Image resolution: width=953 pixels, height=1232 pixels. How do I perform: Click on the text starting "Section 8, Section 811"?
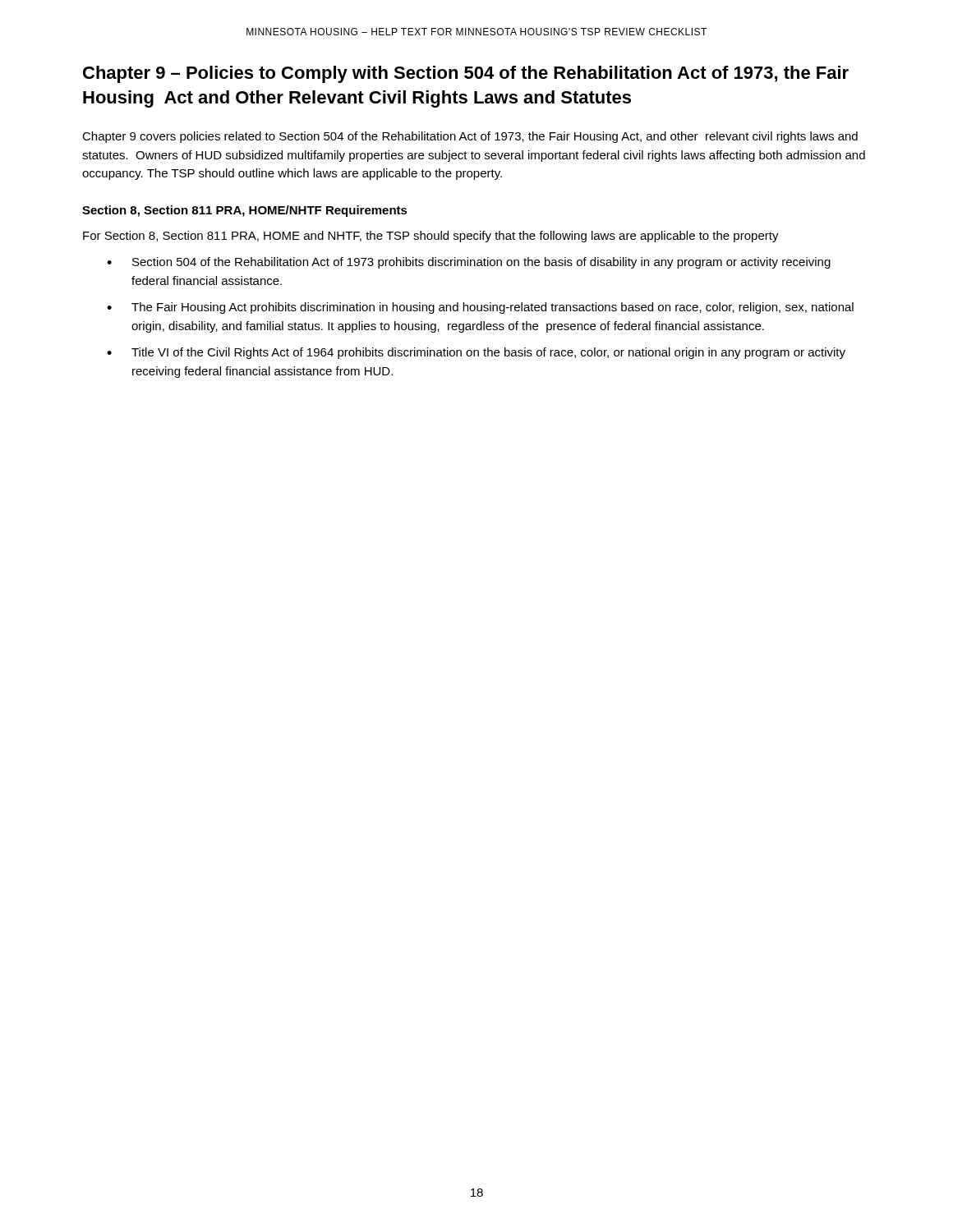click(245, 210)
